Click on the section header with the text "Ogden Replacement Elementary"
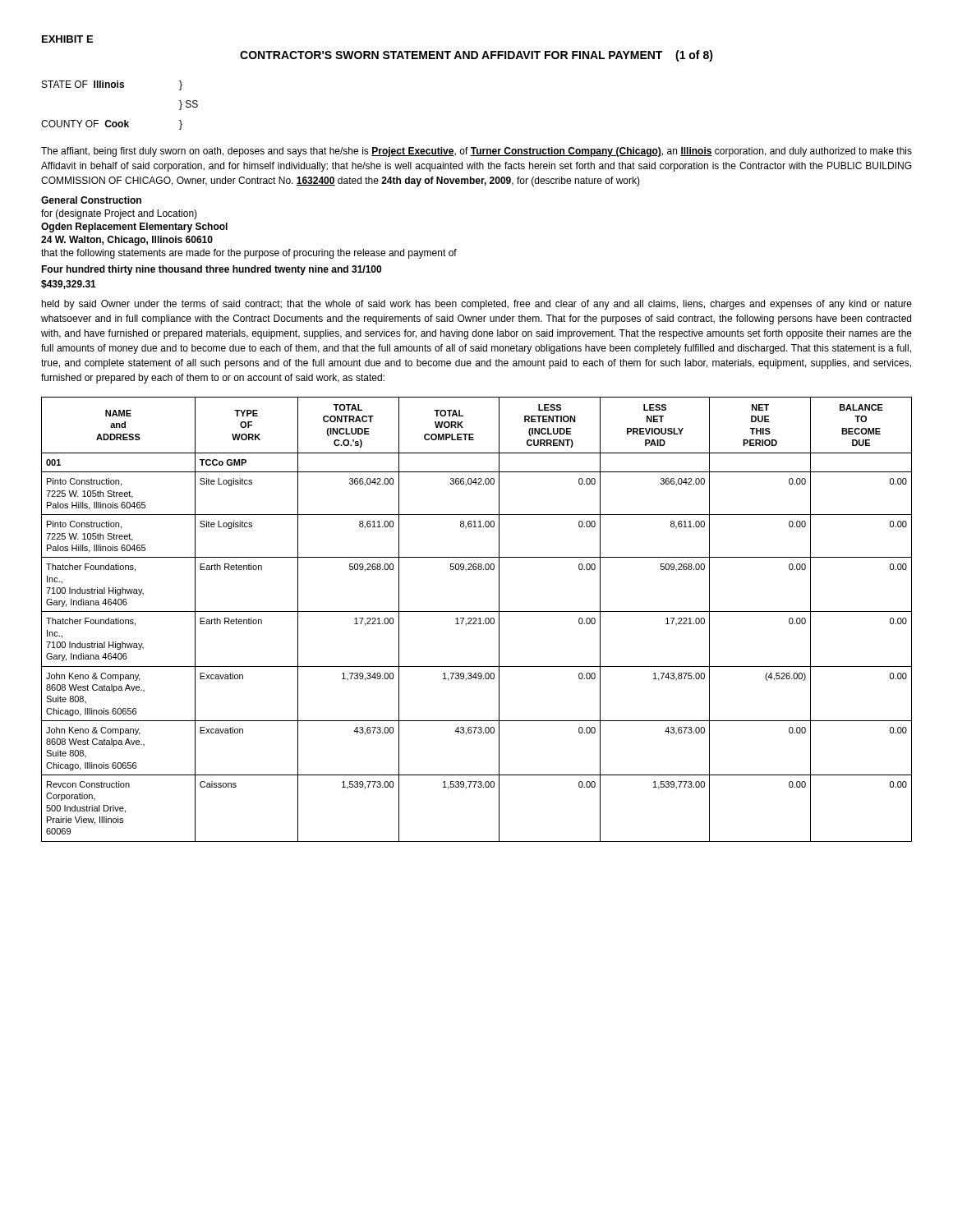The width and height of the screenshot is (953, 1232). click(x=134, y=227)
